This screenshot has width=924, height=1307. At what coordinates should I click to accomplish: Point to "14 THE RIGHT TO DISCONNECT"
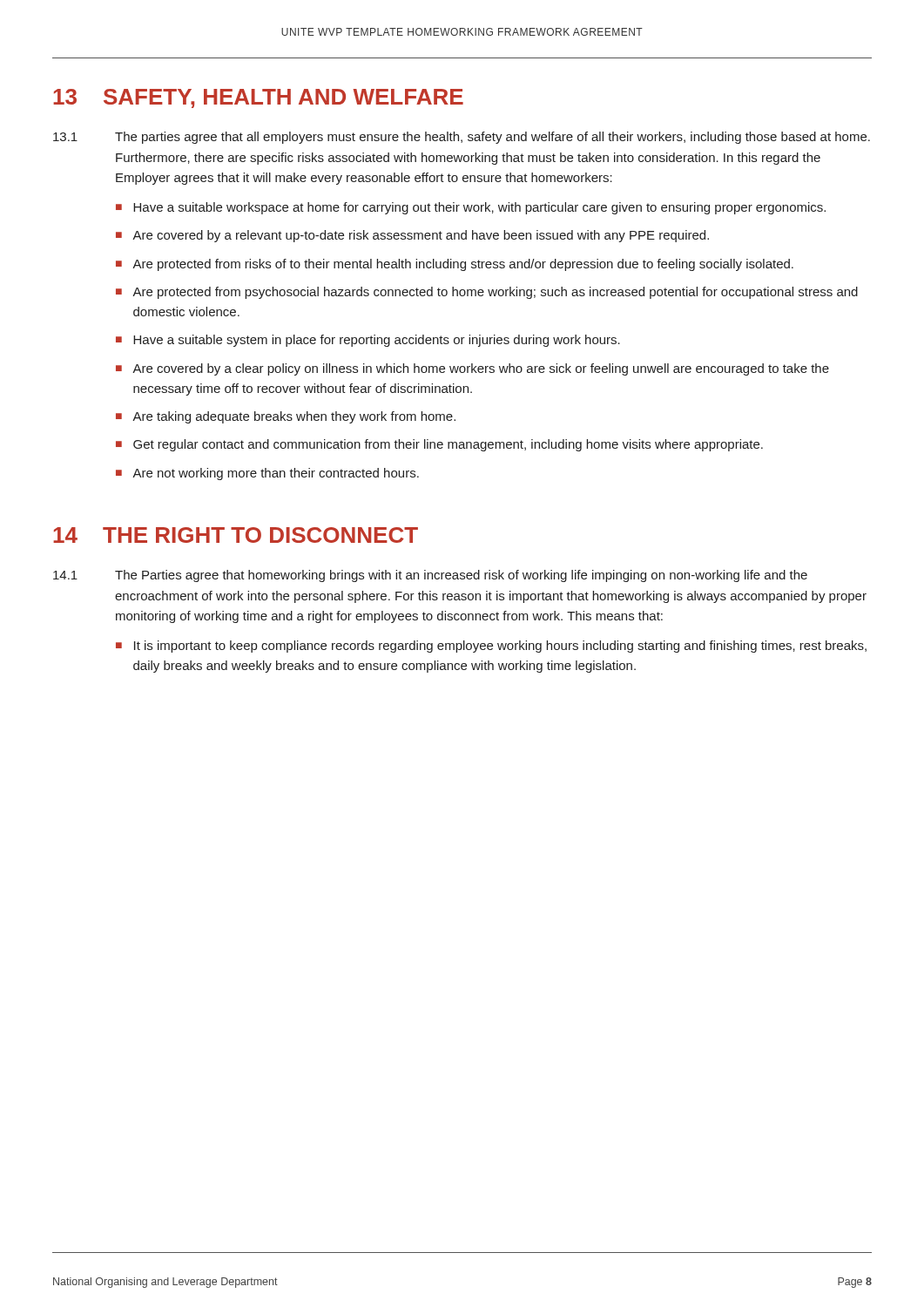point(235,535)
